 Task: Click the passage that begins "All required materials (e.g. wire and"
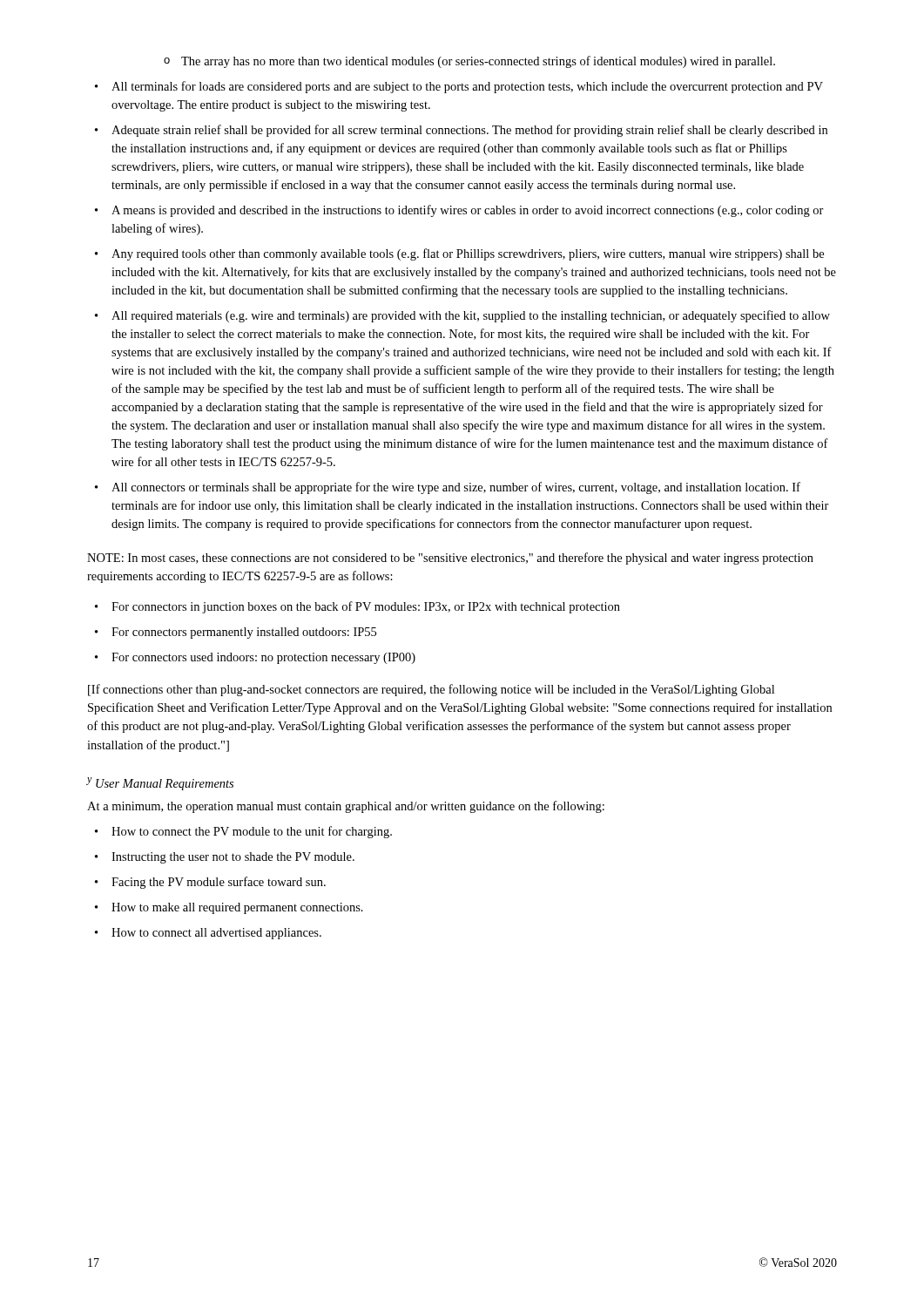coord(462,389)
